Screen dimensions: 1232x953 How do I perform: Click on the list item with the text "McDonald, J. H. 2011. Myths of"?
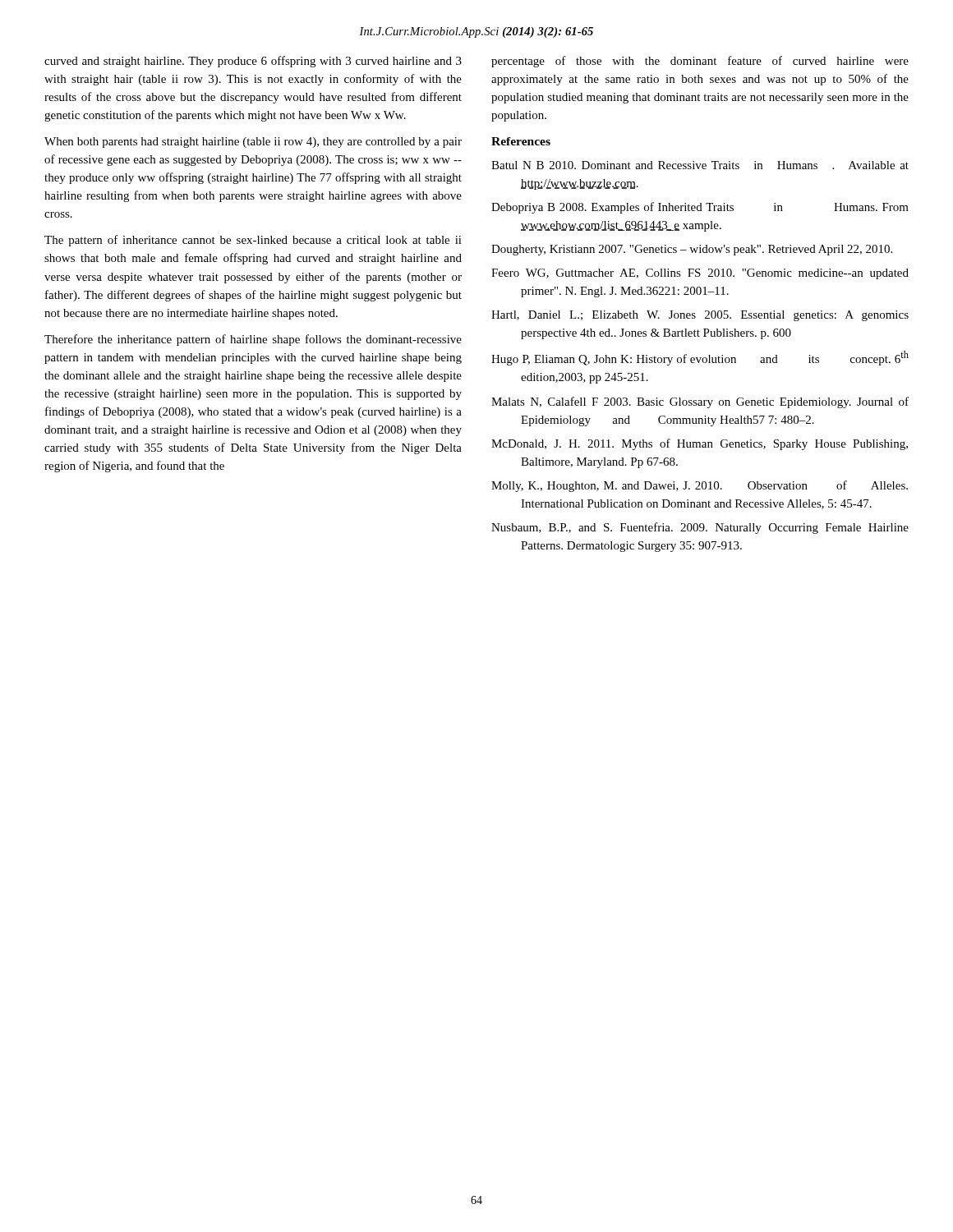click(700, 452)
